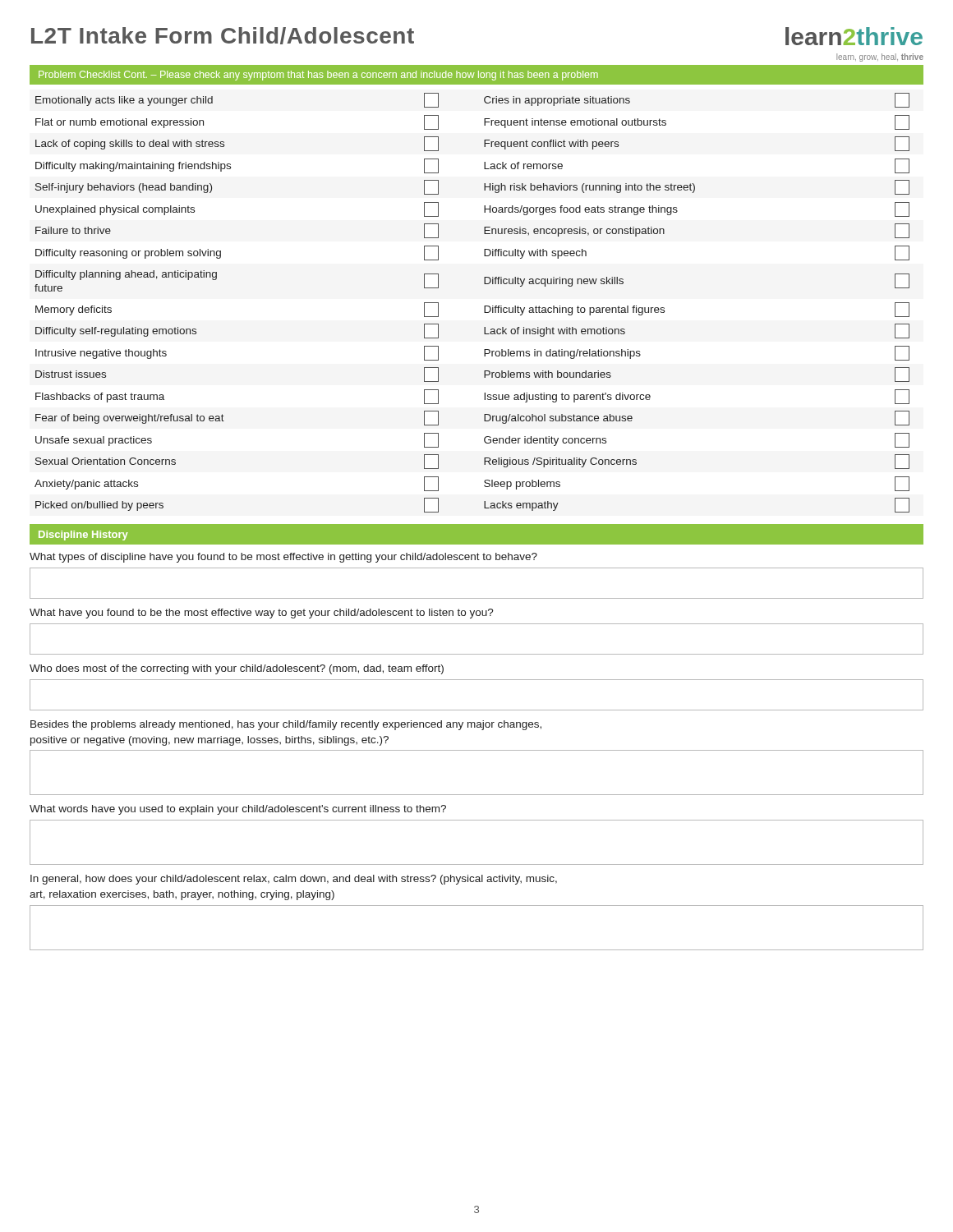This screenshot has width=953, height=1232.
Task: Click on the text block starting "Discipline History"
Action: [83, 534]
